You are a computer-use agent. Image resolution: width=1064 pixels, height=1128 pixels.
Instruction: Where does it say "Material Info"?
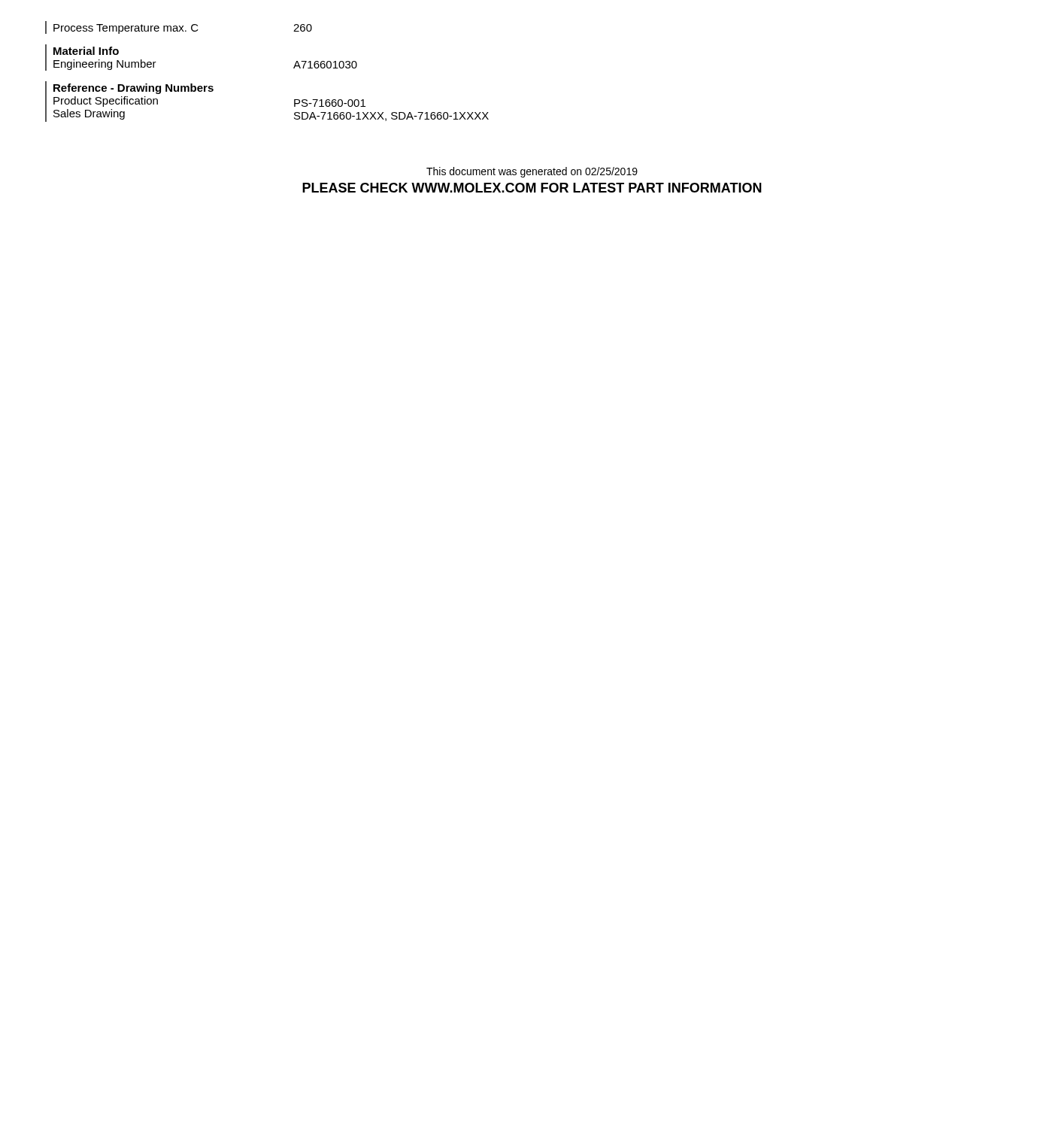[86, 51]
